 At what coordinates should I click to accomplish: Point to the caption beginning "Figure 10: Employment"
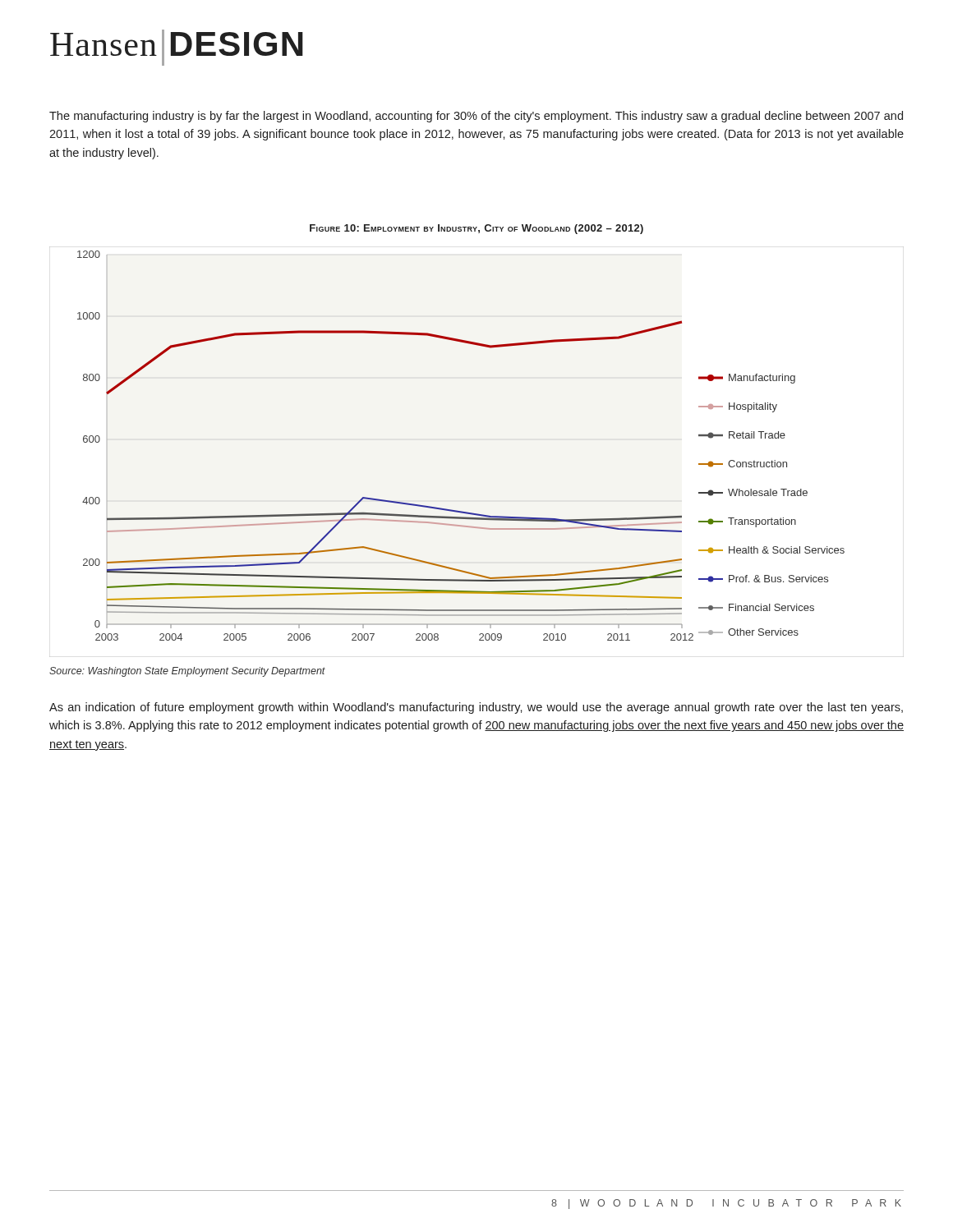(x=476, y=228)
